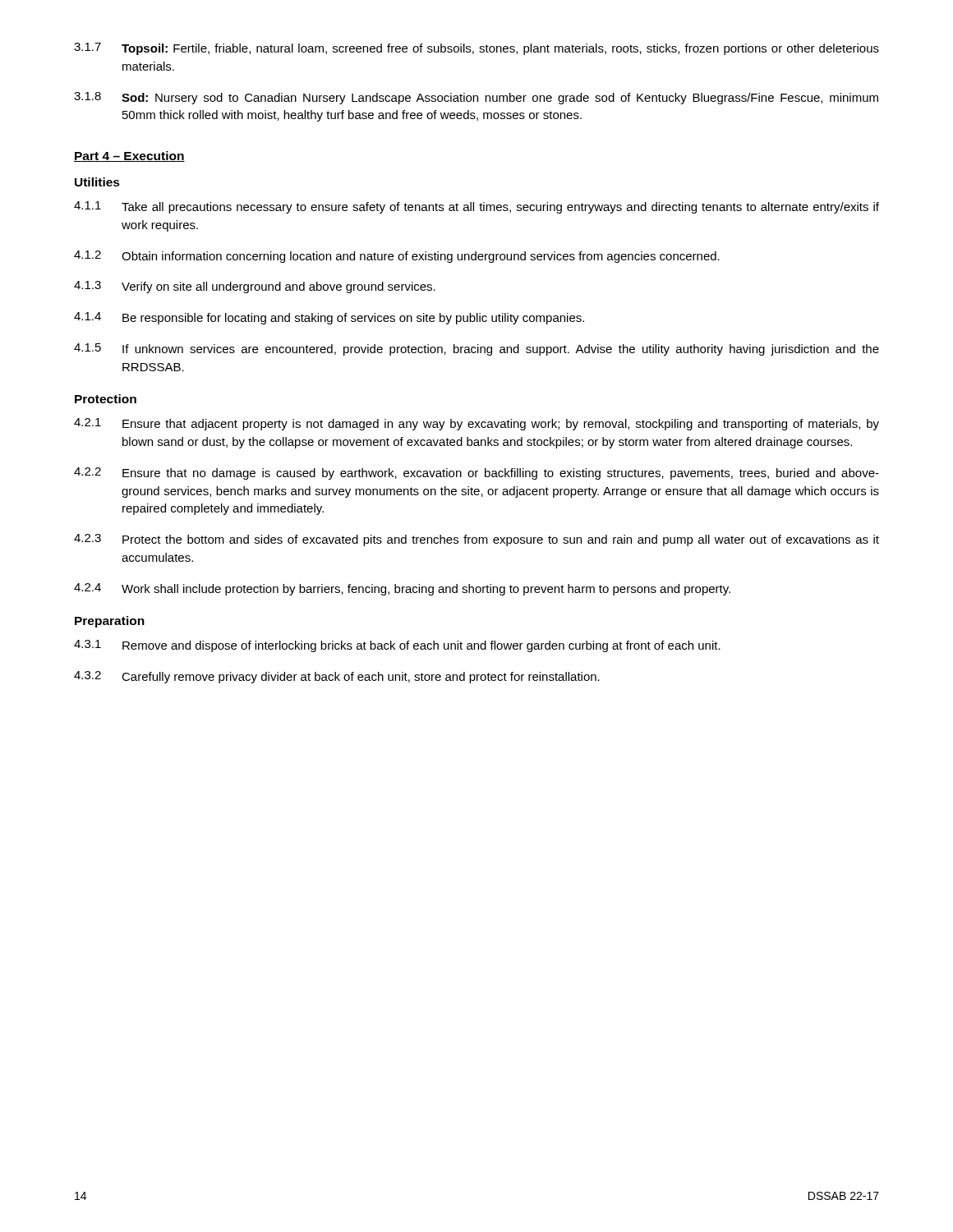Screen dimensions: 1232x953
Task: Locate the list item that says "3.1.8 Sod: Nursery"
Action: (x=476, y=106)
